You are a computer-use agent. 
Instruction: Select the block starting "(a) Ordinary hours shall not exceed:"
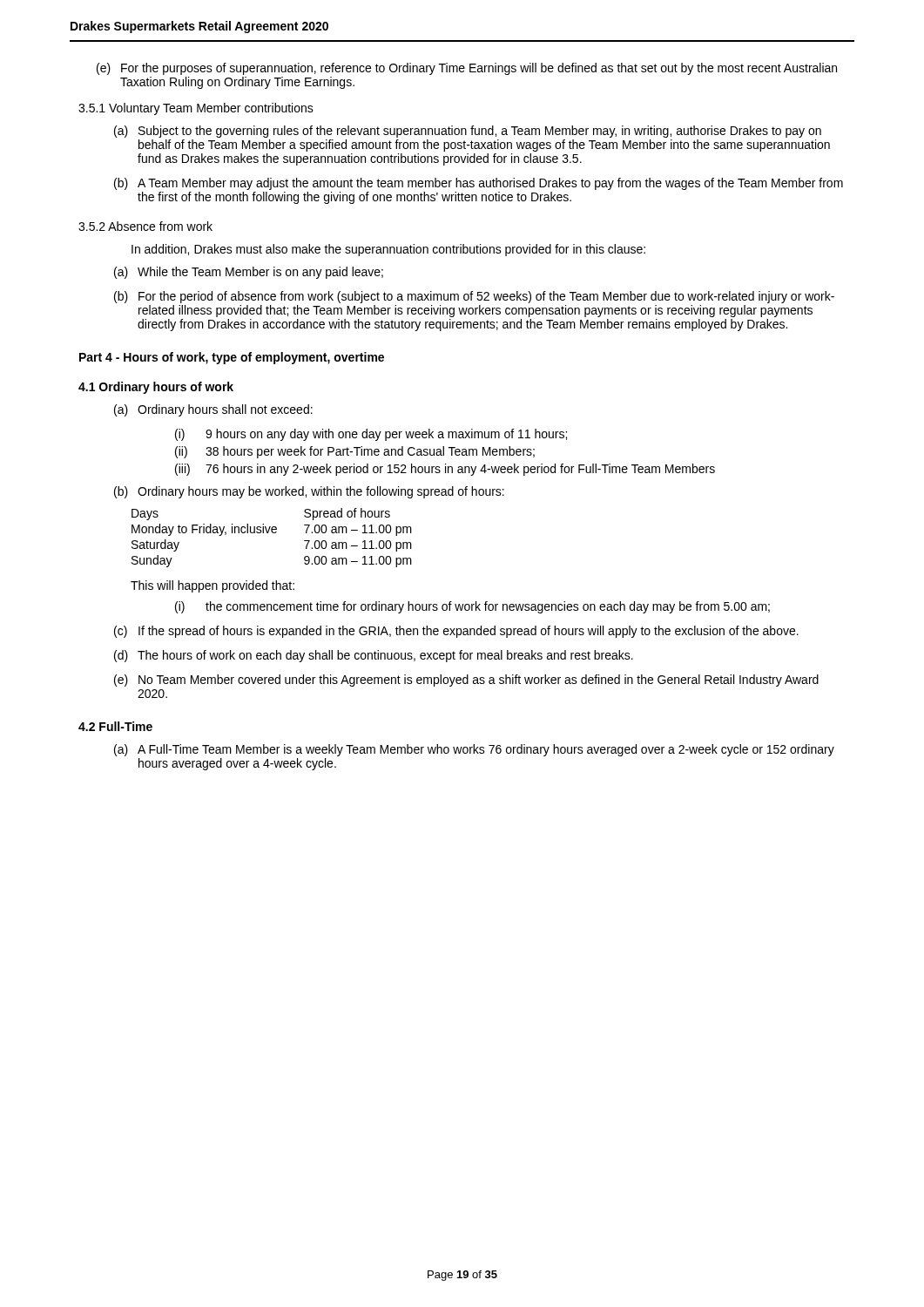point(213,410)
